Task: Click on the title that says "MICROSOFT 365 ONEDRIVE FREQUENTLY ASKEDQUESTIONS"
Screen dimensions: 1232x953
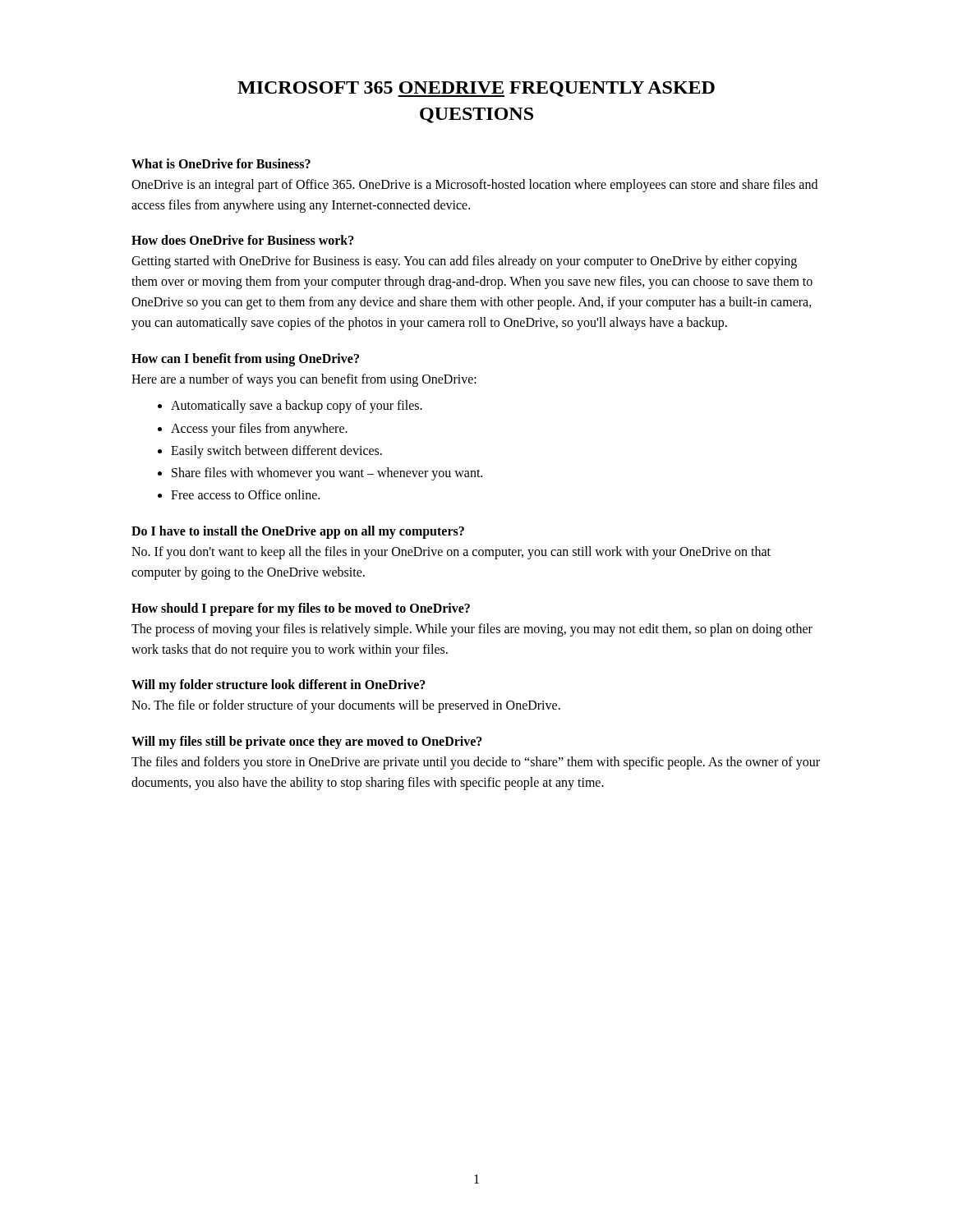Action: coord(476,101)
